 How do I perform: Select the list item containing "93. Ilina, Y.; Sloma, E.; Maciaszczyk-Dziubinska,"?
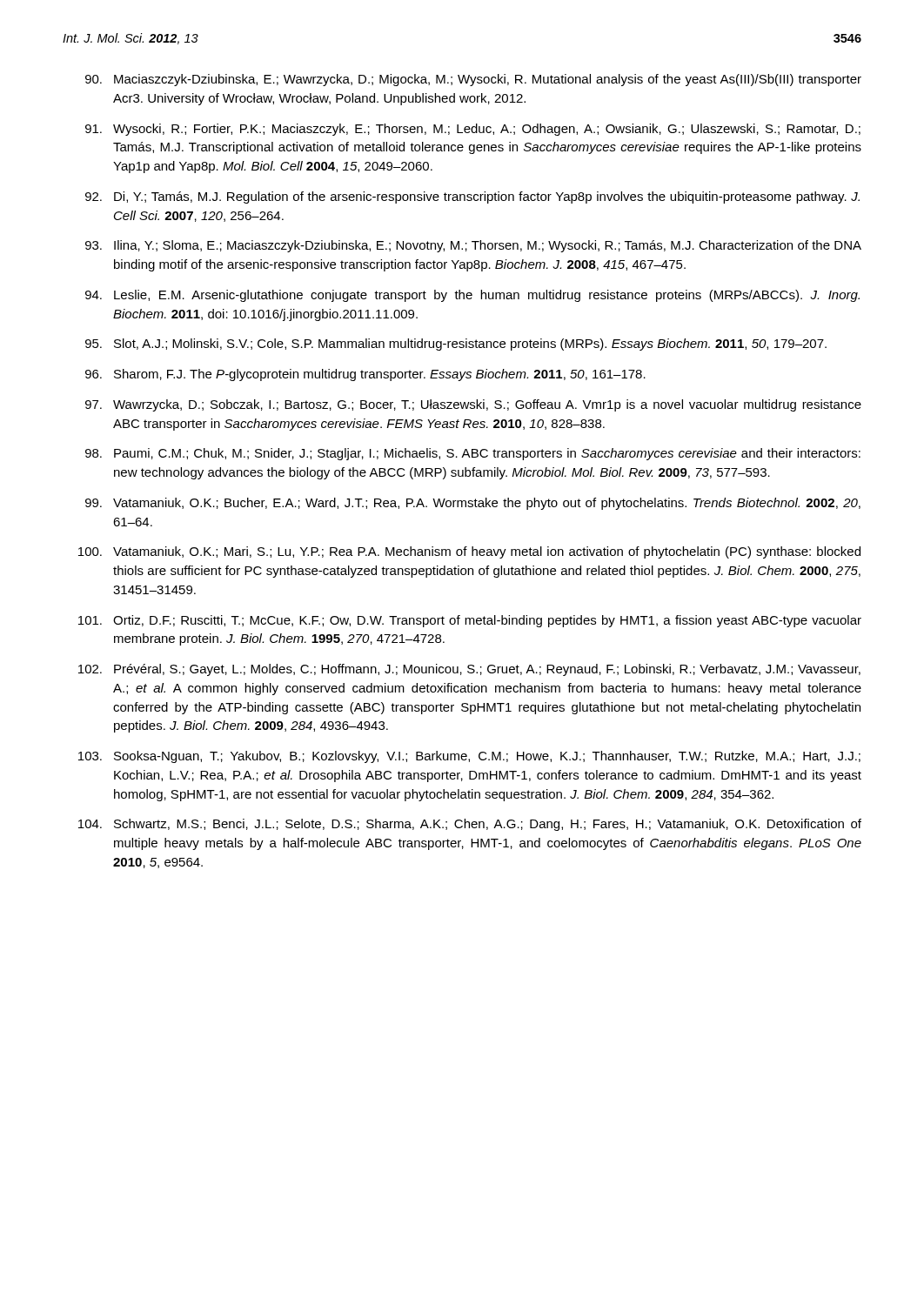click(462, 255)
